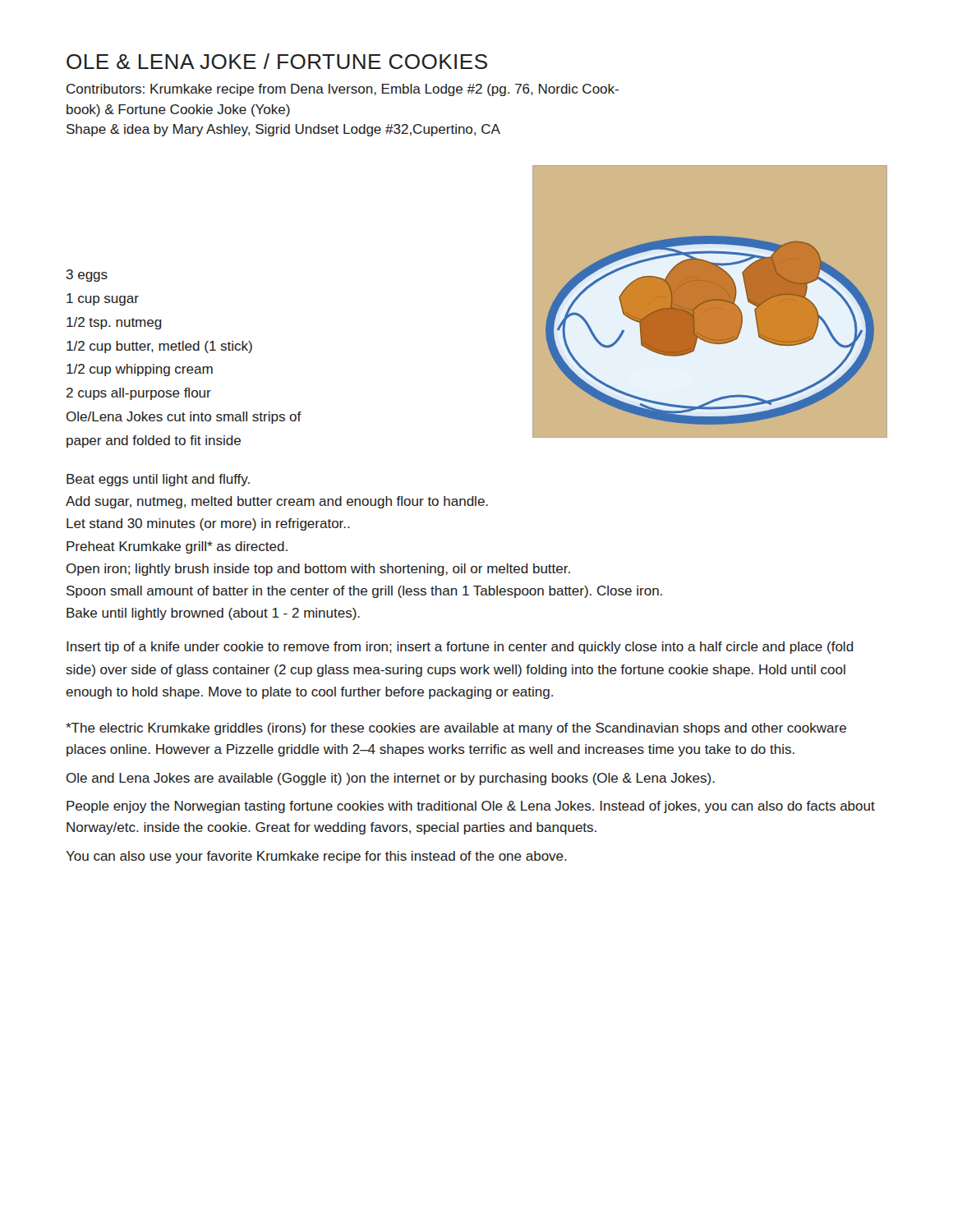Find the list item that says "2 cups all-purpose flour"

coord(138,393)
